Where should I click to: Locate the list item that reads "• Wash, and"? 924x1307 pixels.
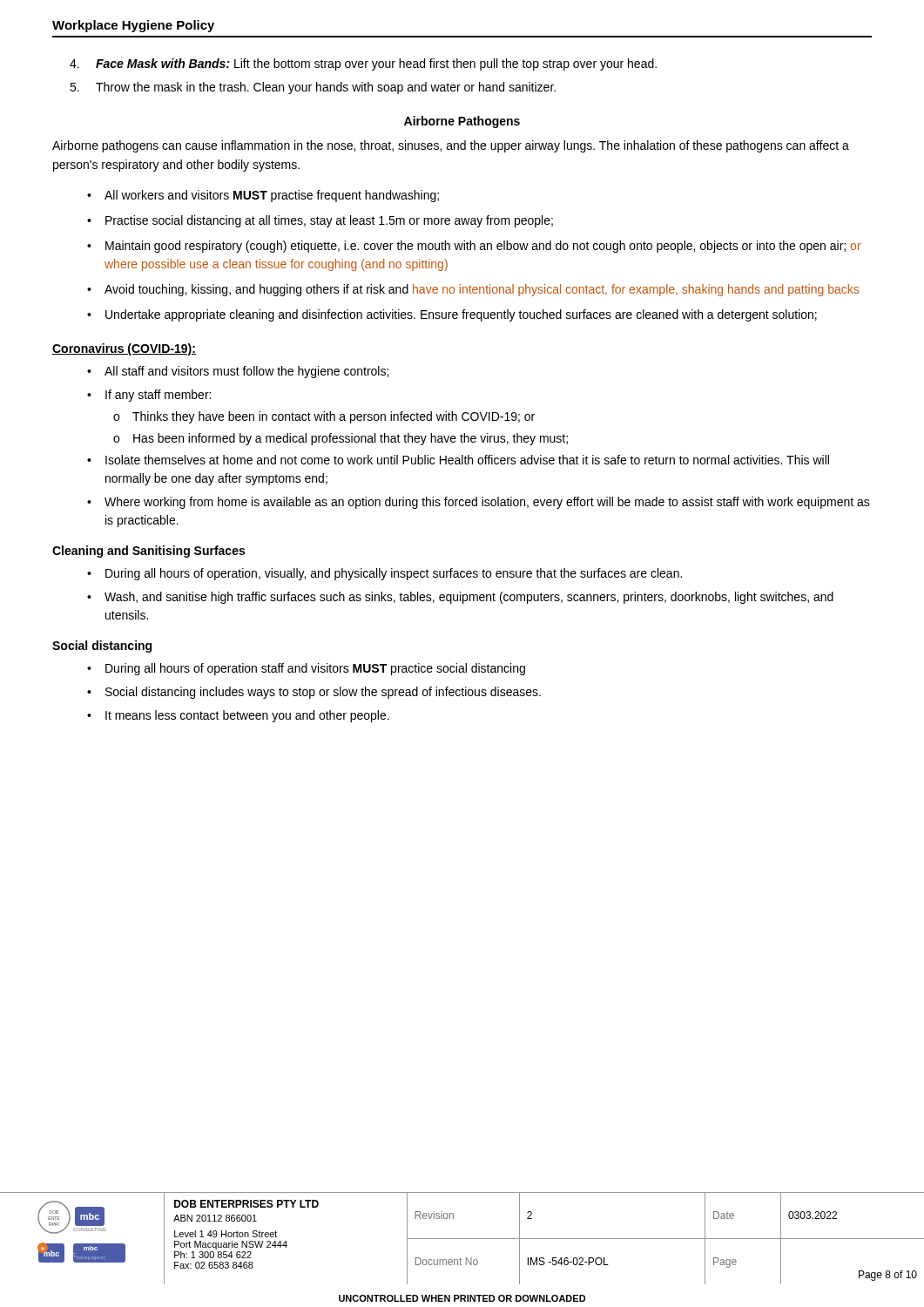click(479, 607)
